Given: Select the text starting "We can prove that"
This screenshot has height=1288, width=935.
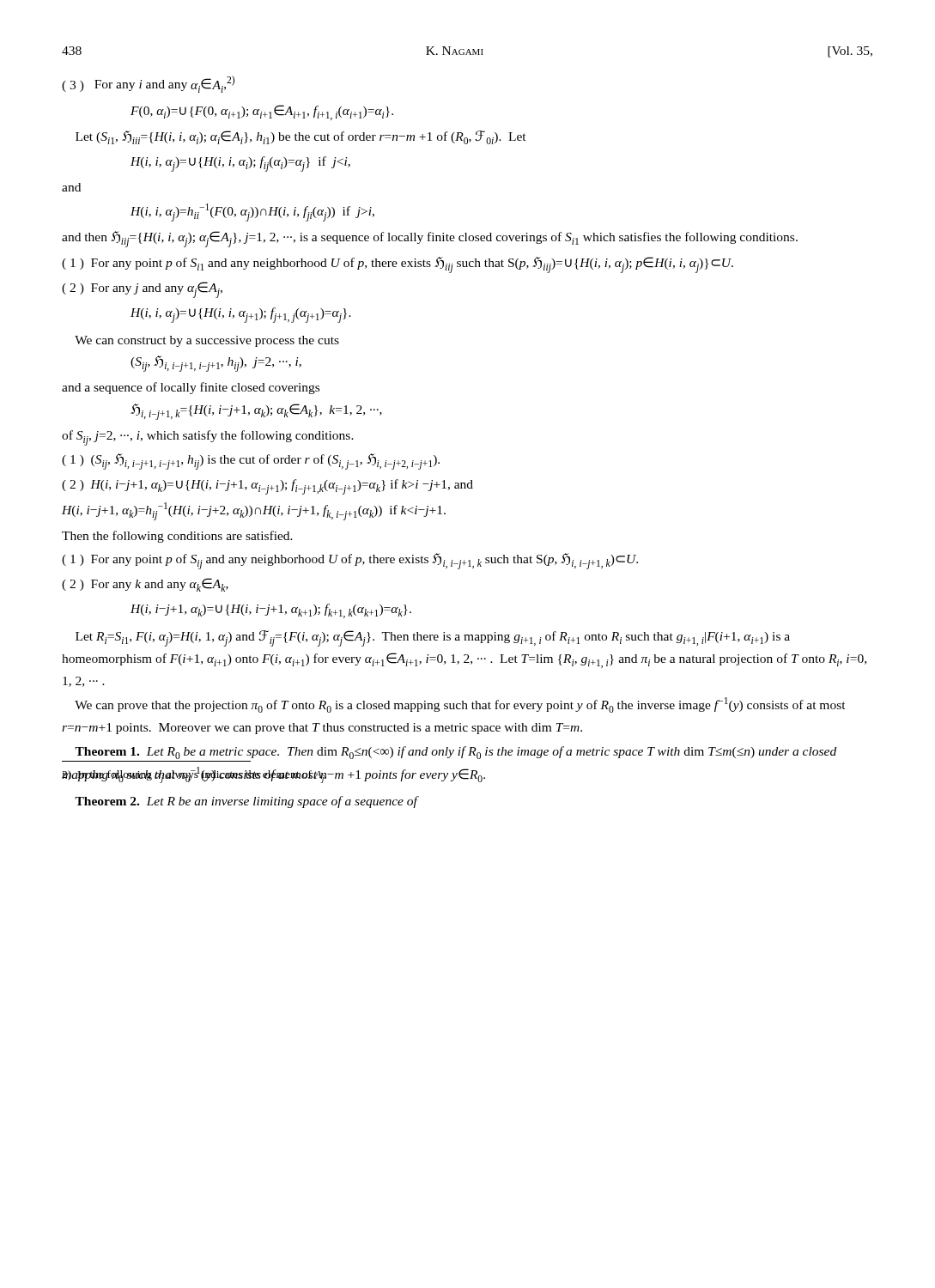Looking at the screenshot, I should 454,715.
